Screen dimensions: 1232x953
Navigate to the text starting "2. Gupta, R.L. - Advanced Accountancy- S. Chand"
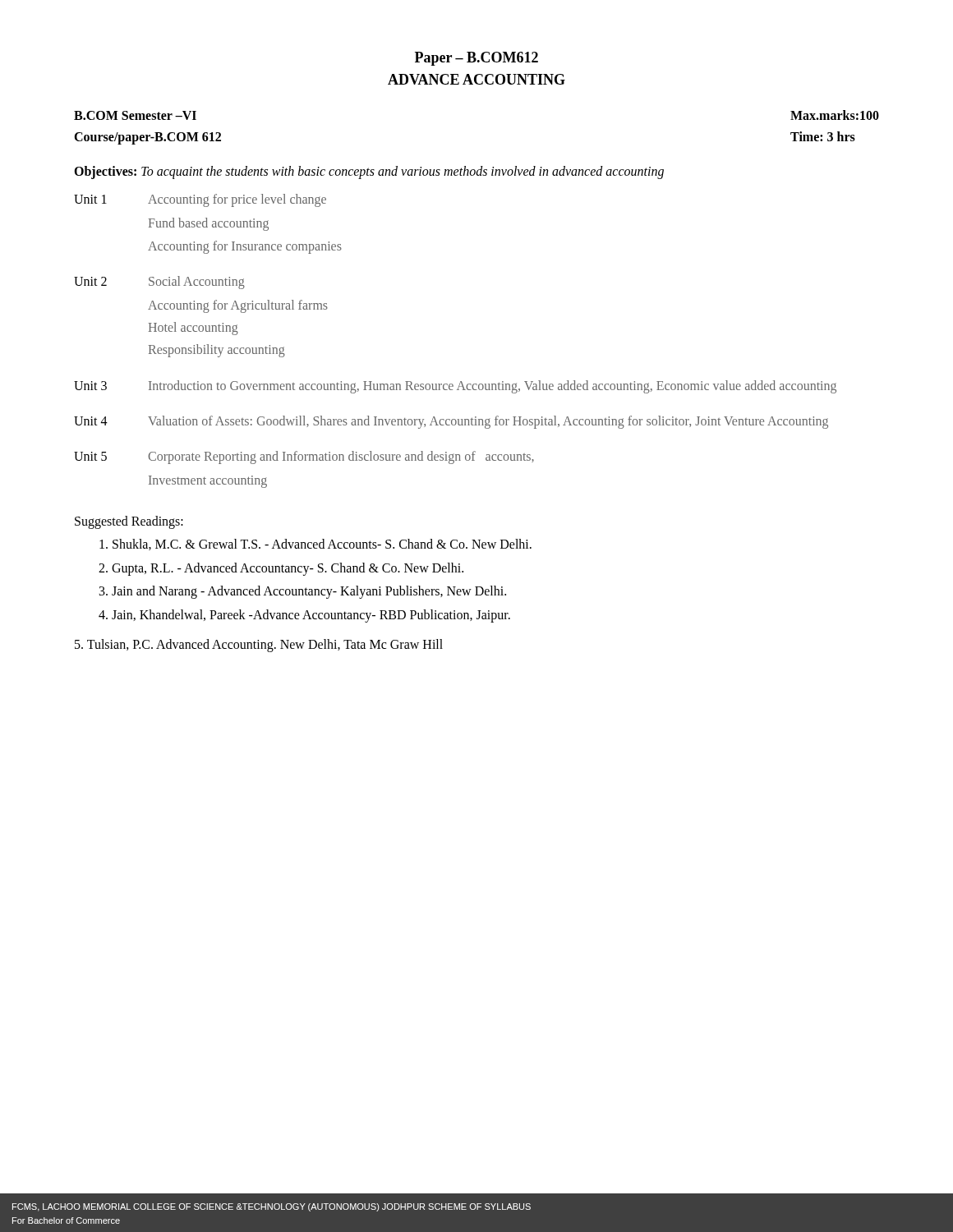tap(281, 568)
